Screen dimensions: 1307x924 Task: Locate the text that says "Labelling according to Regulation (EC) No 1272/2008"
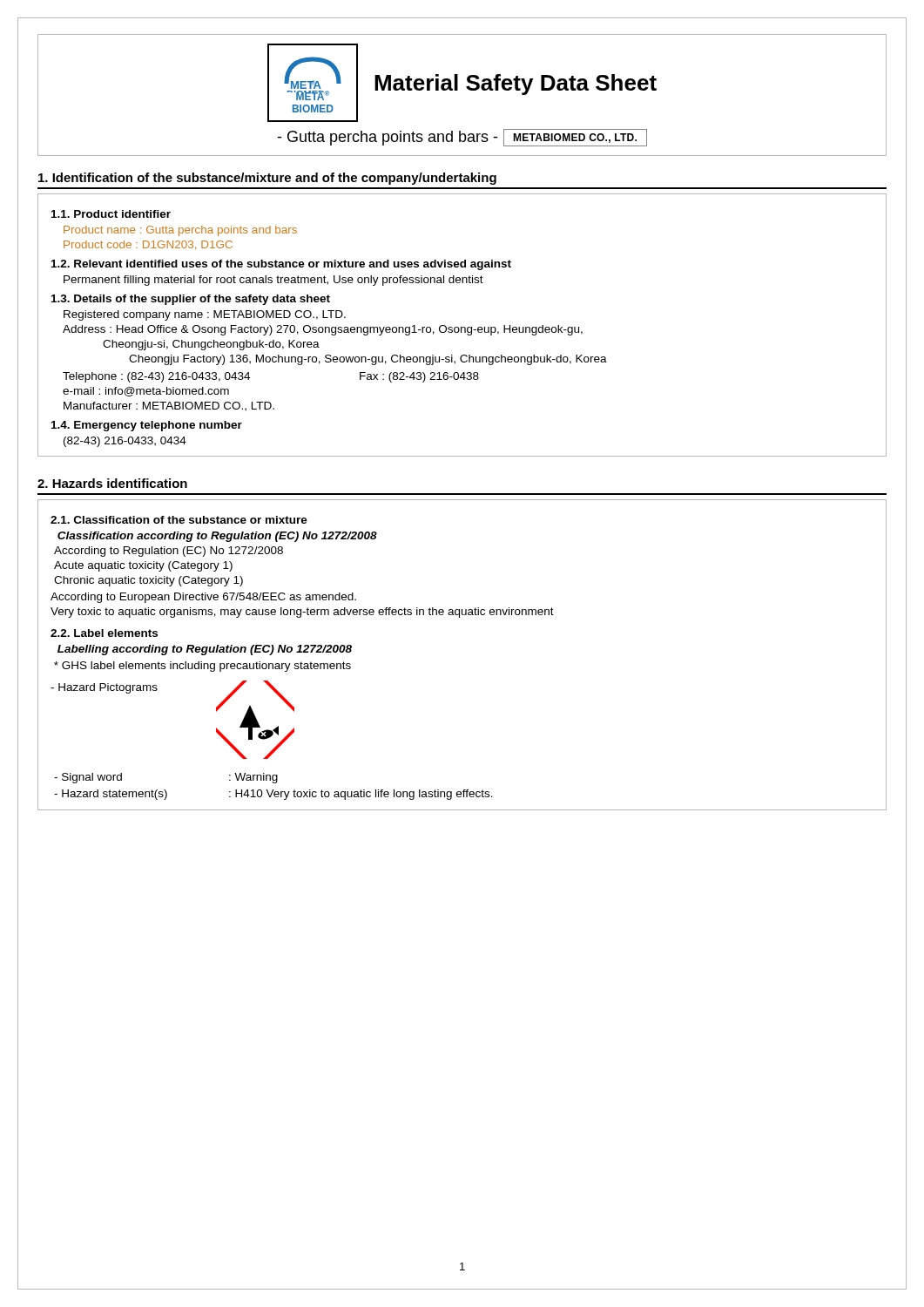pyautogui.click(x=203, y=649)
